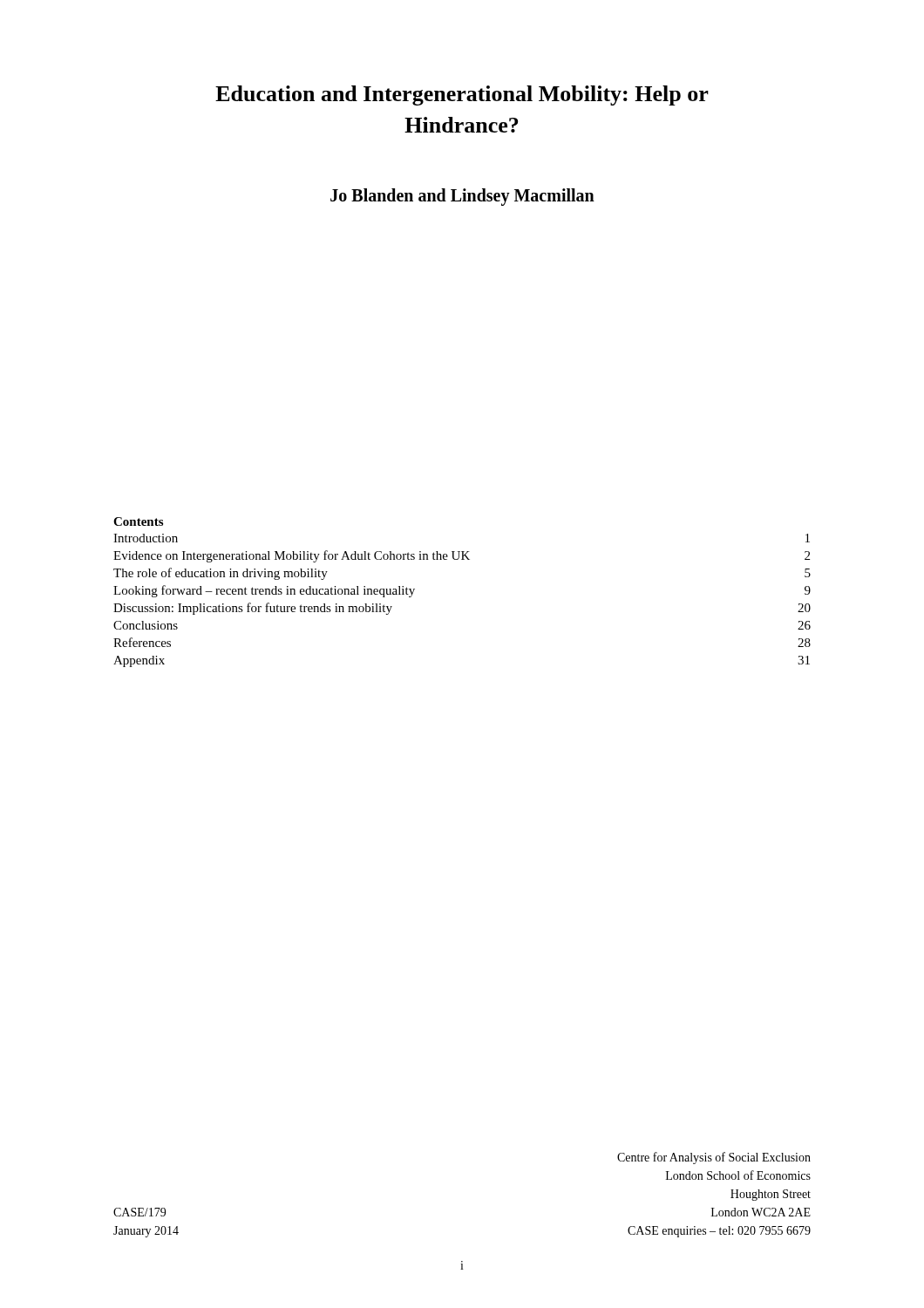This screenshot has width=924, height=1308.
Task: Navigate to the text starting "References 28"
Action: click(140, 642)
